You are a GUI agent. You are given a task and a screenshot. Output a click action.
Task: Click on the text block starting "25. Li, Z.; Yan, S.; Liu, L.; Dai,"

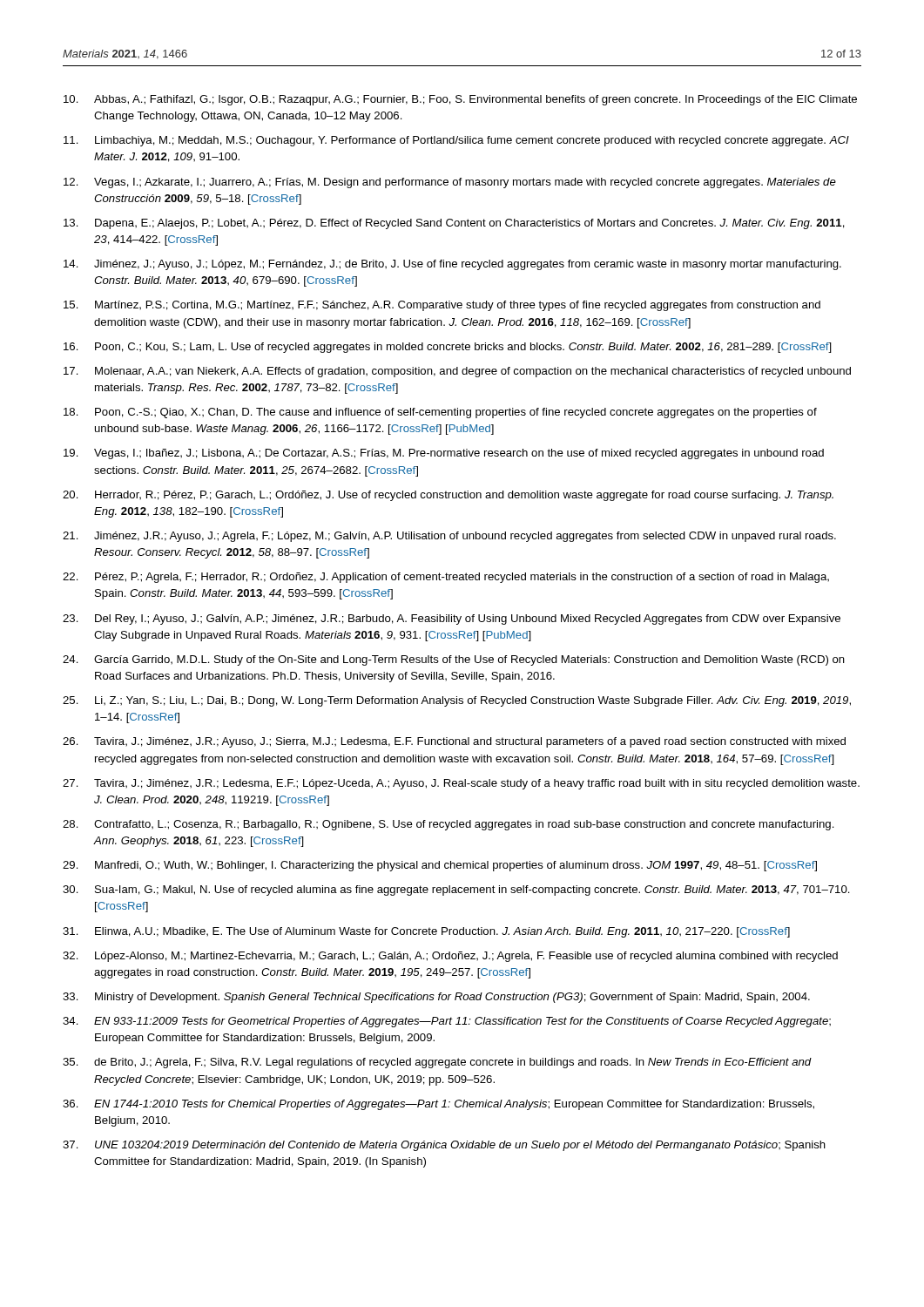(462, 709)
